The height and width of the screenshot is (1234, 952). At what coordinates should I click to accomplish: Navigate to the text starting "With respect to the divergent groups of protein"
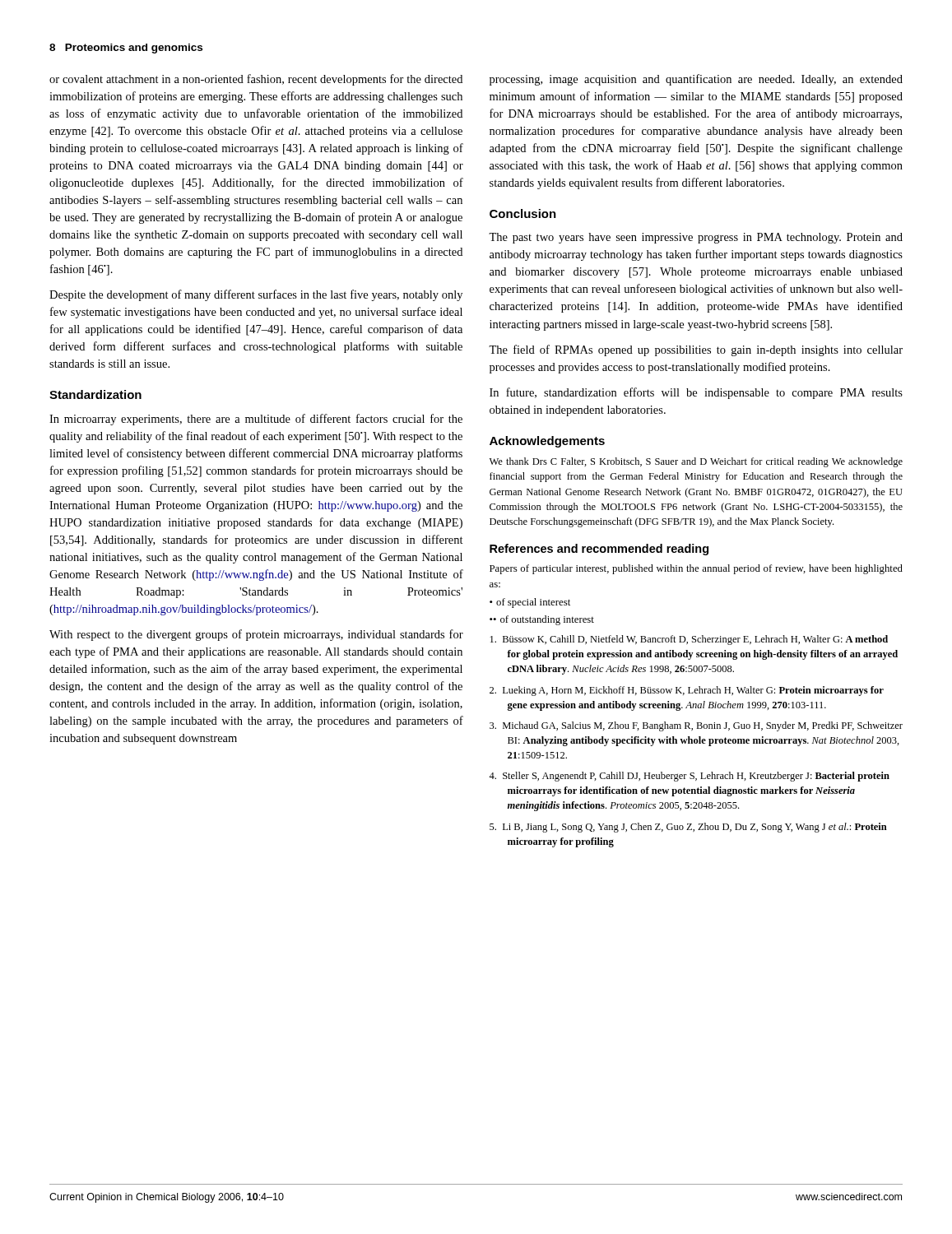[x=256, y=686]
